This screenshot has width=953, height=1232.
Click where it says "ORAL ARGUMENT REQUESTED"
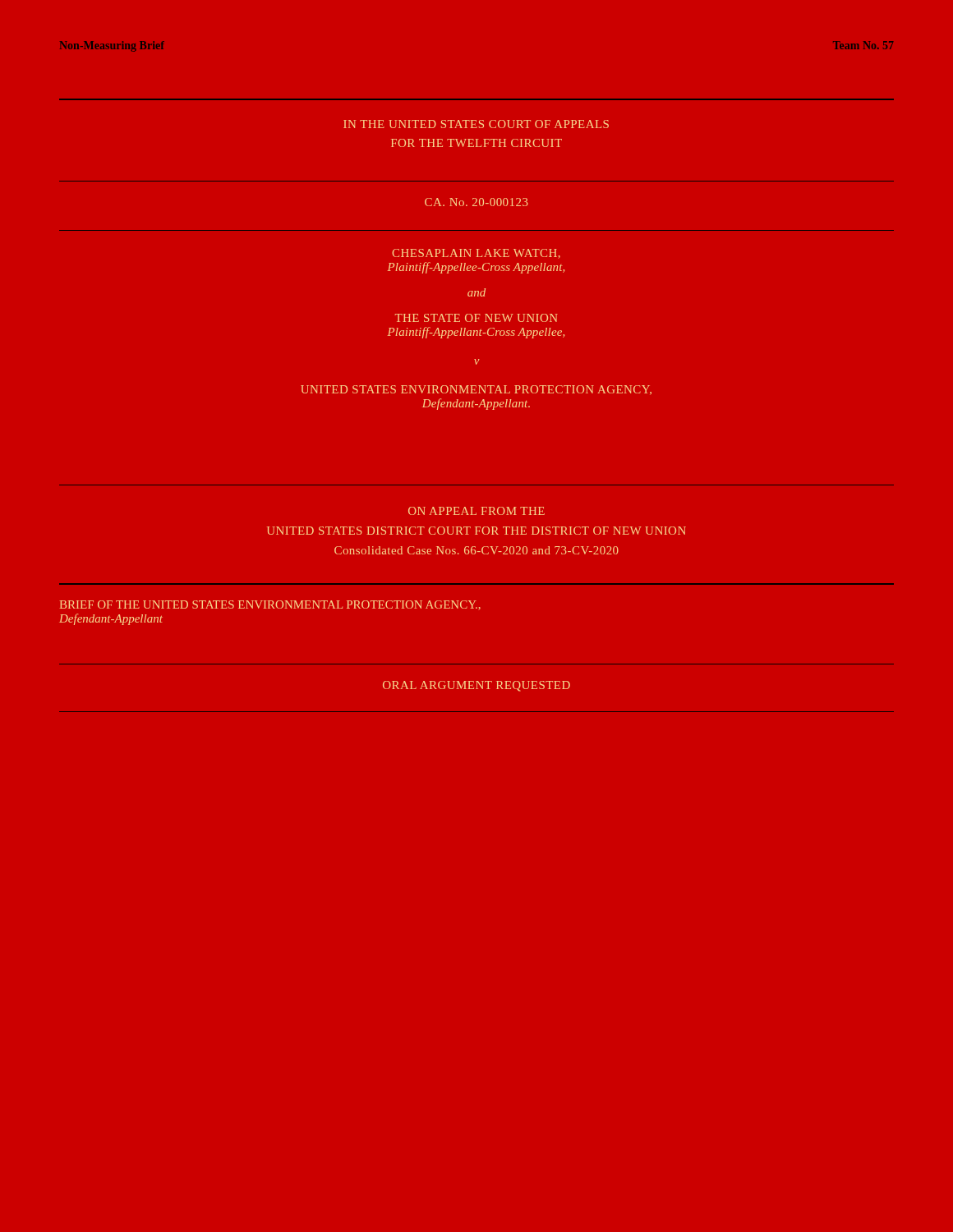click(x=476, y=685)
